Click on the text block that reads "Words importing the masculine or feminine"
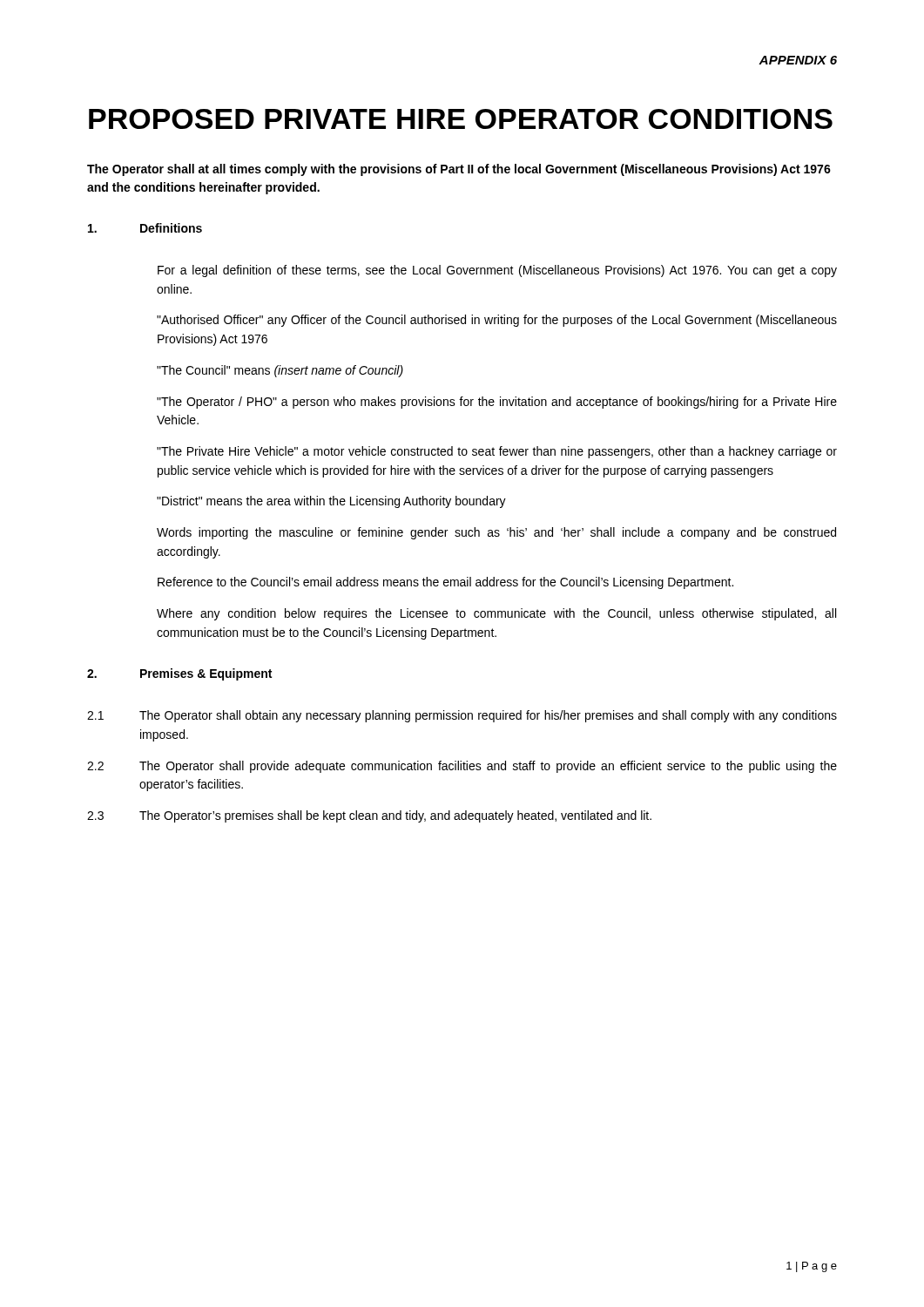The height and width of the screenshot is (1307, 924). pos(497,542)
